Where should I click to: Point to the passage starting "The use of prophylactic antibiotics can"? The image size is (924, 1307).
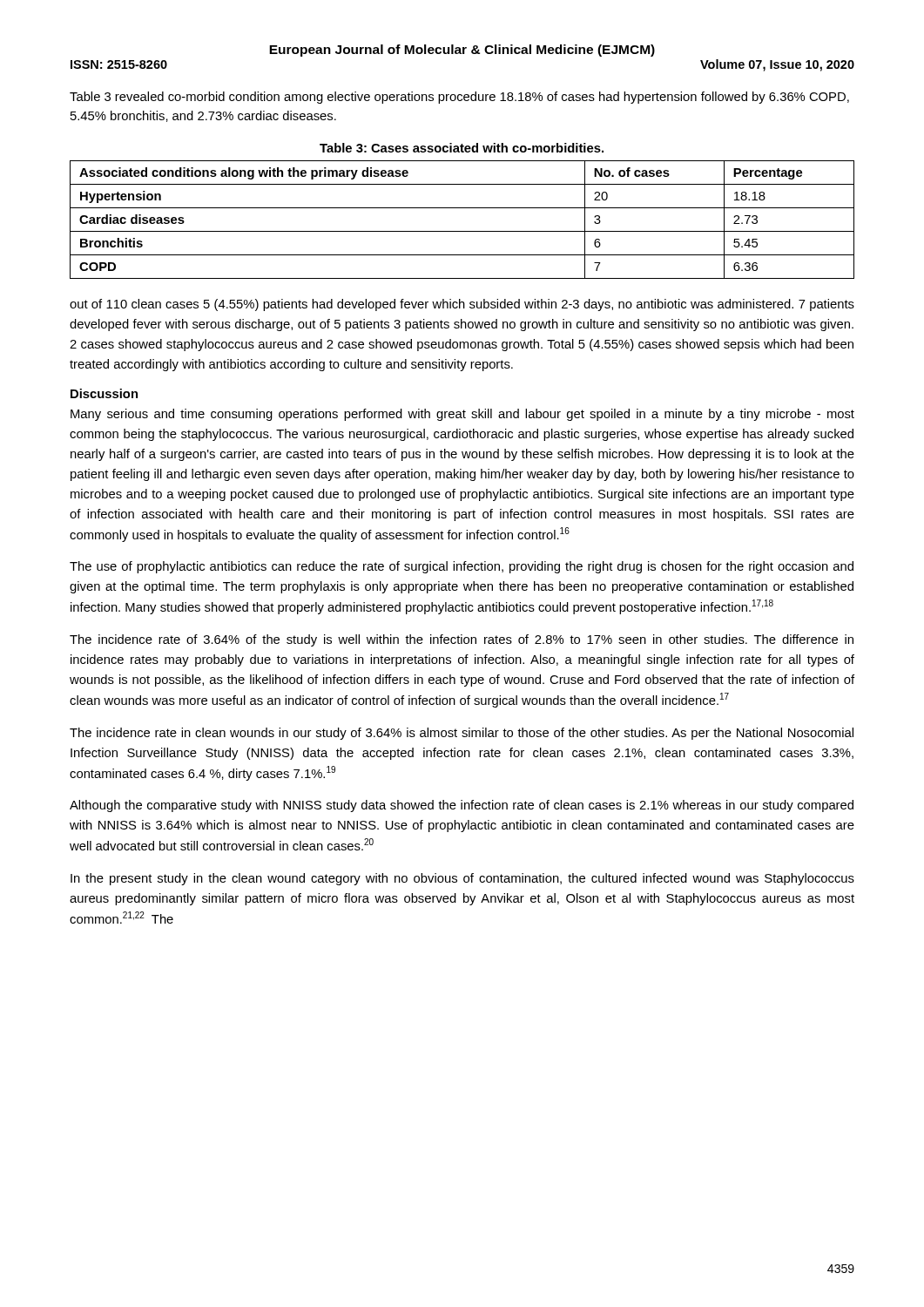coord(462,587)
